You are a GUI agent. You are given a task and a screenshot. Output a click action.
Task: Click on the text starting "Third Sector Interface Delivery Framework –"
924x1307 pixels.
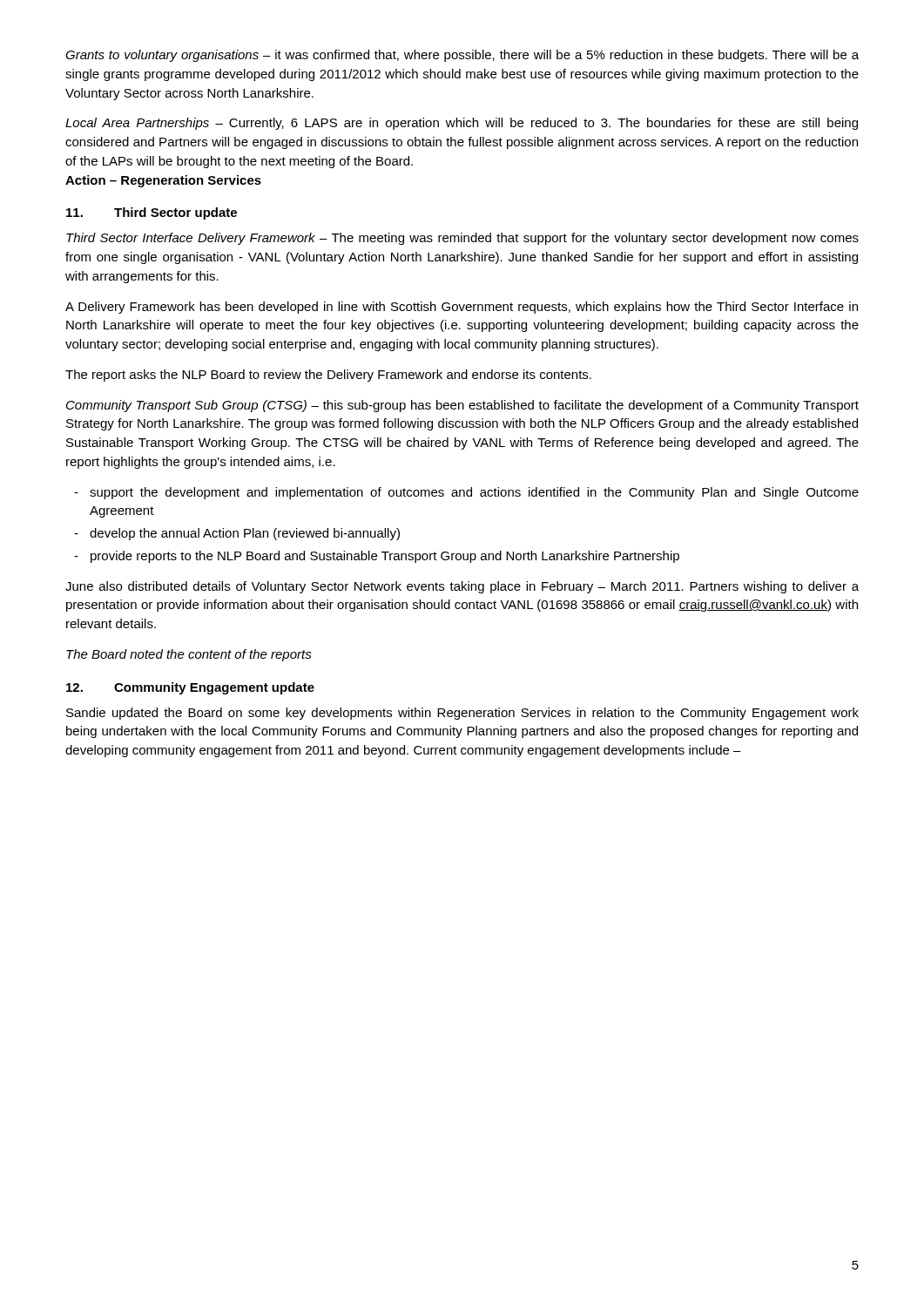[x=462, y=257]
